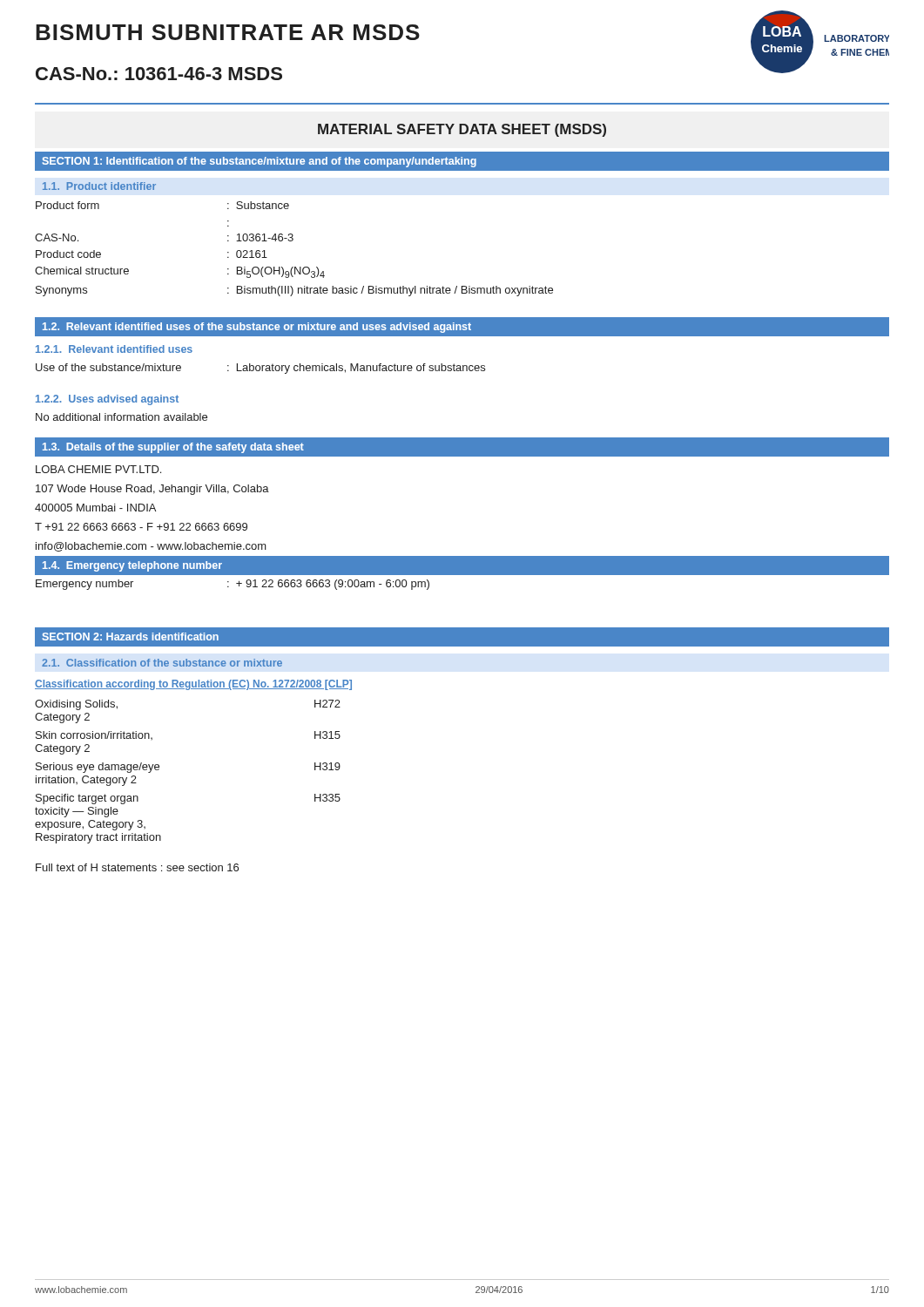Click on the section header with the text "1.2. Relevant identified uses of"

tap(257, 327)
